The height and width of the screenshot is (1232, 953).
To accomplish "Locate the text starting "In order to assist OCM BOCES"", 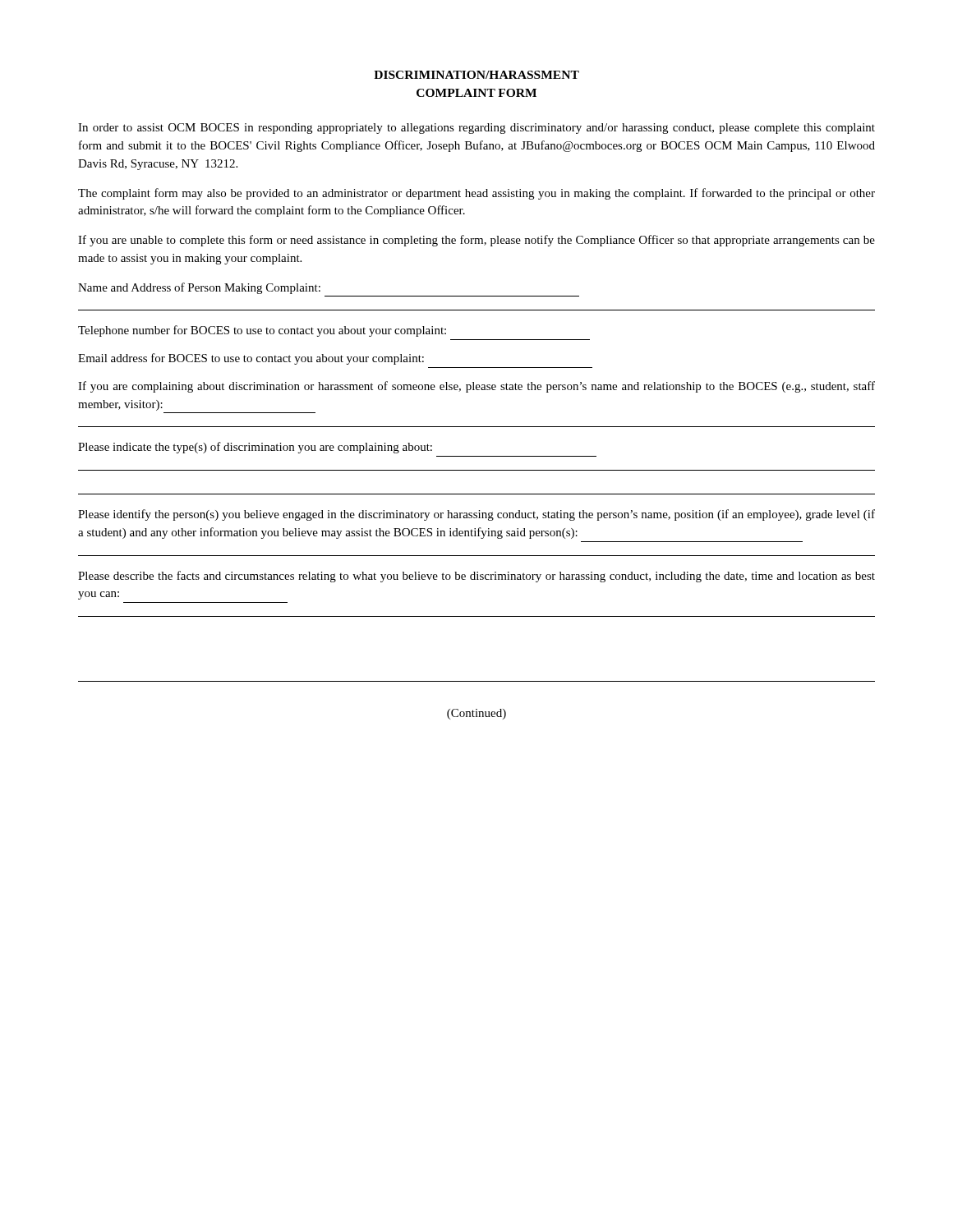I will 476,145.
